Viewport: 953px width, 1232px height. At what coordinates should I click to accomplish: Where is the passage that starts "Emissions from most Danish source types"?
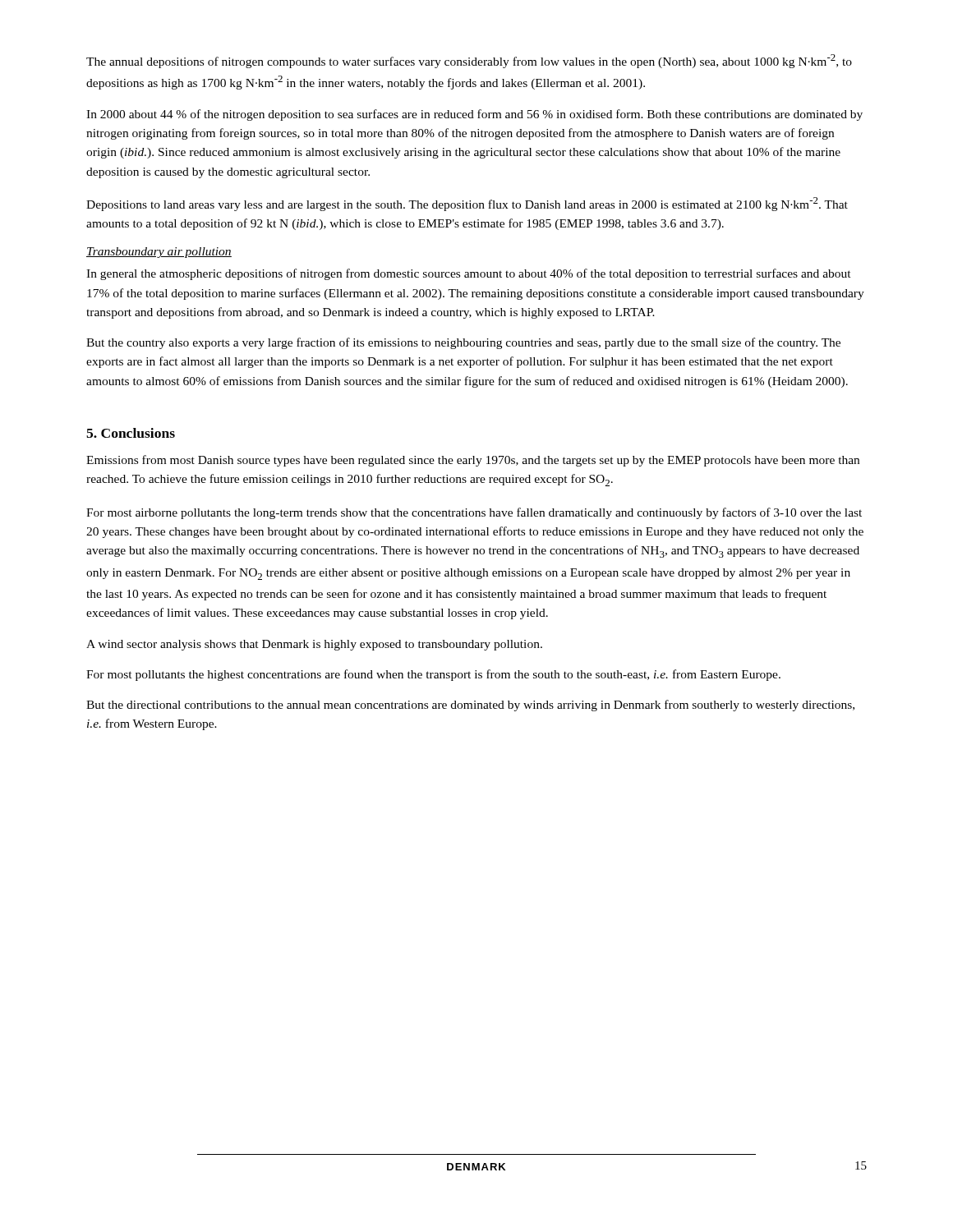click(x=473, y=471)
